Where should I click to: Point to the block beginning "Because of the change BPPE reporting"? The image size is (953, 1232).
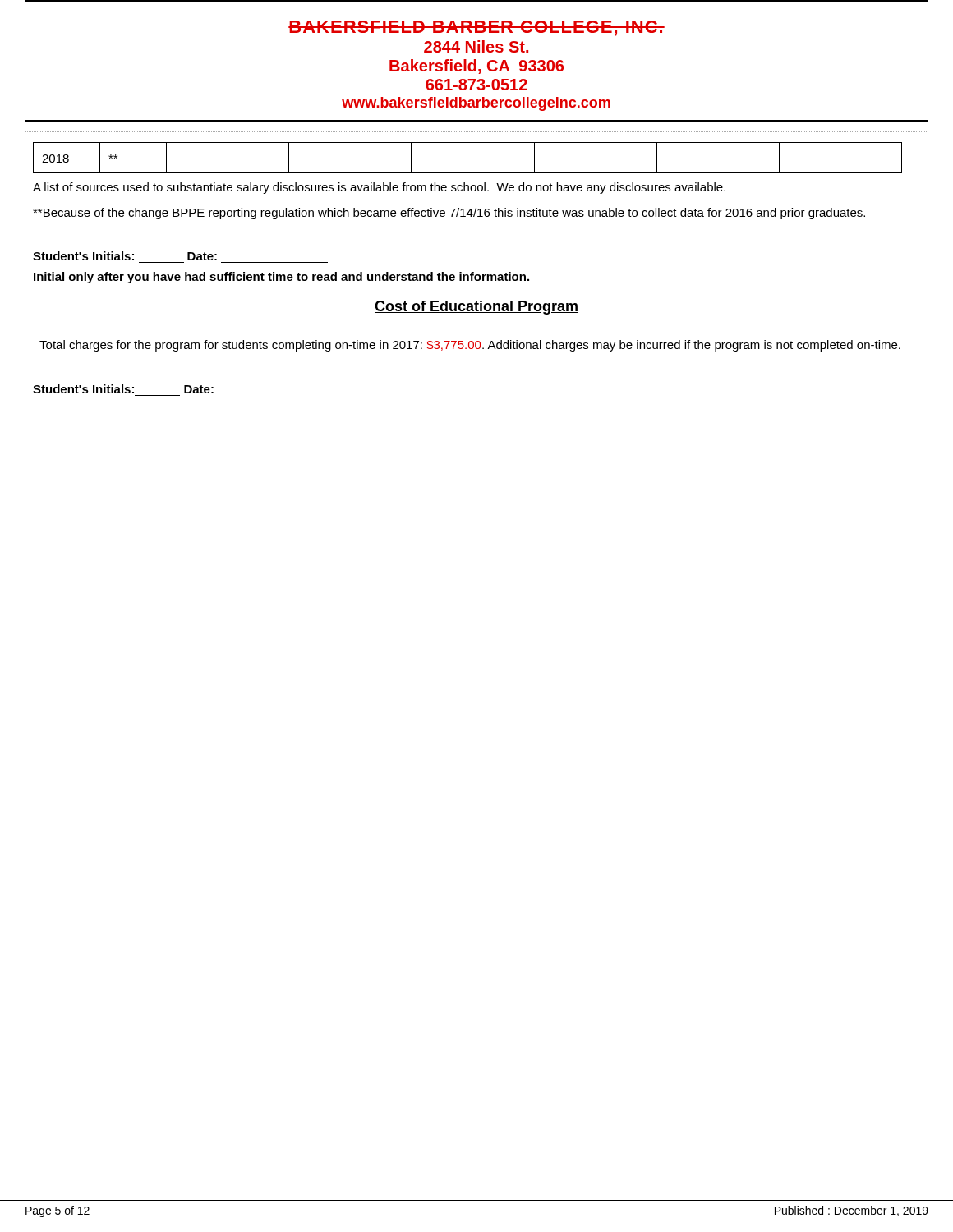[450, 212]
